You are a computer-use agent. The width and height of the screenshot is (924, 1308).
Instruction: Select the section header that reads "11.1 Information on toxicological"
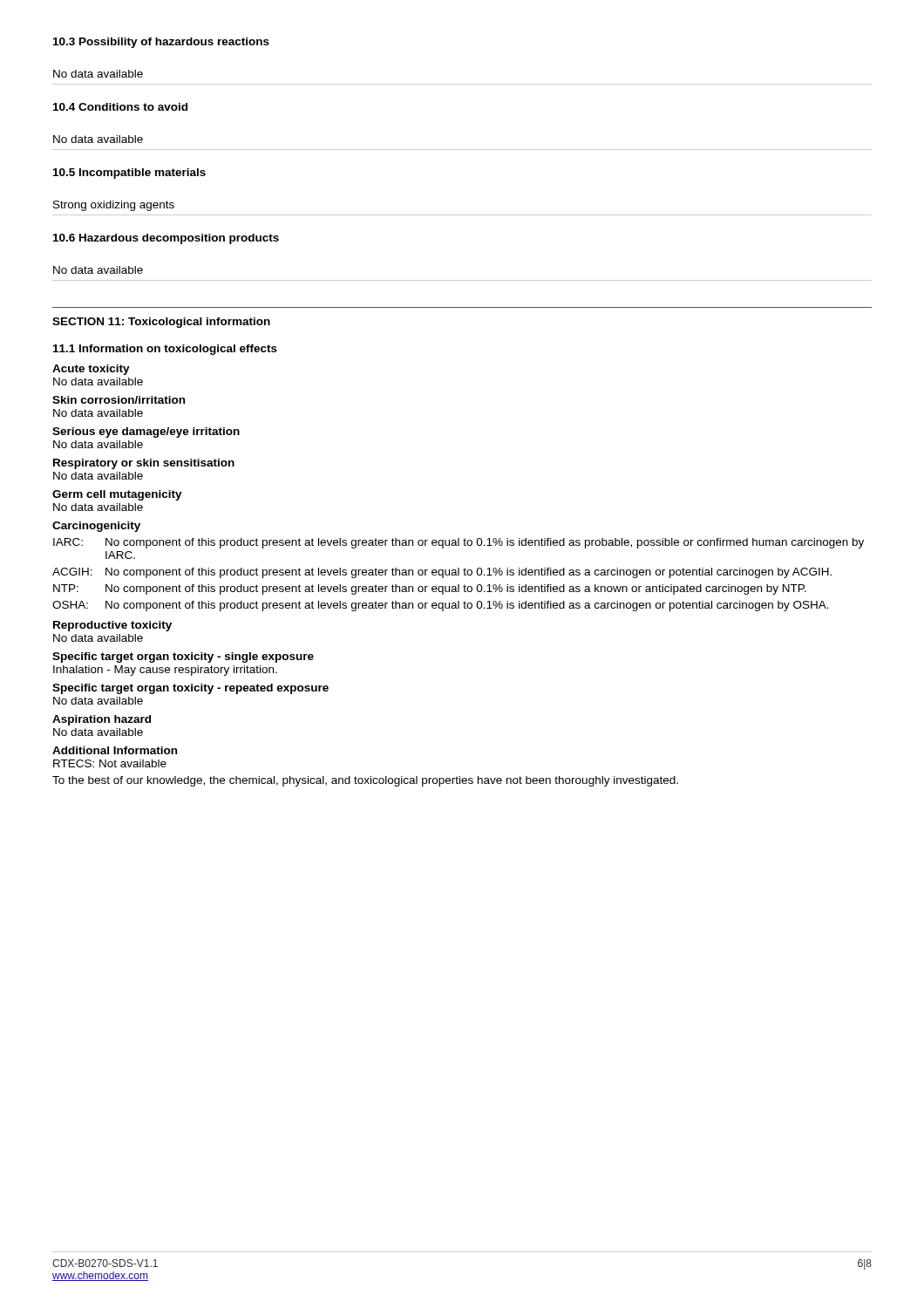click(165, 350)
